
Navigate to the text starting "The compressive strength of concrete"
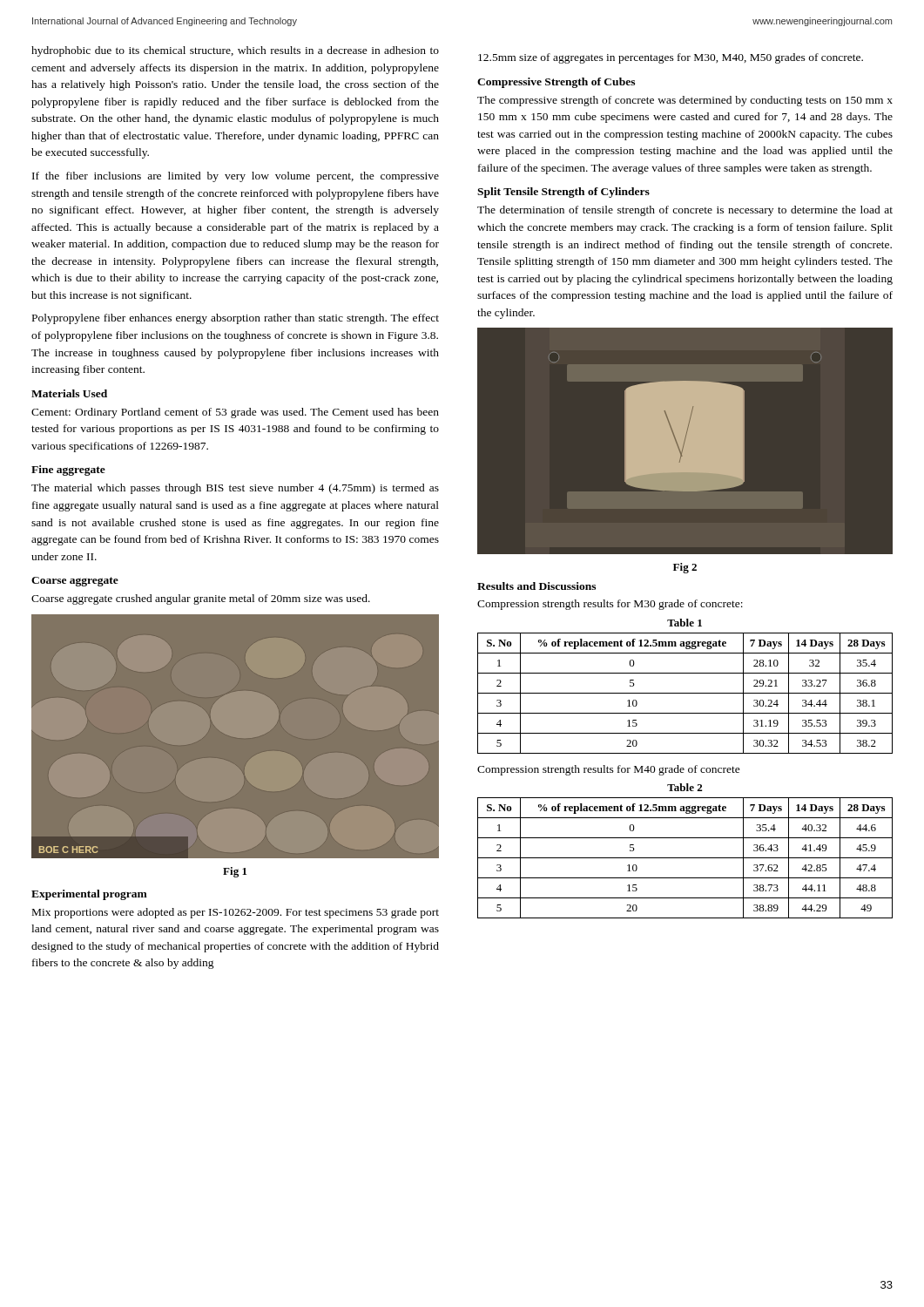click(x=685, y=133)
